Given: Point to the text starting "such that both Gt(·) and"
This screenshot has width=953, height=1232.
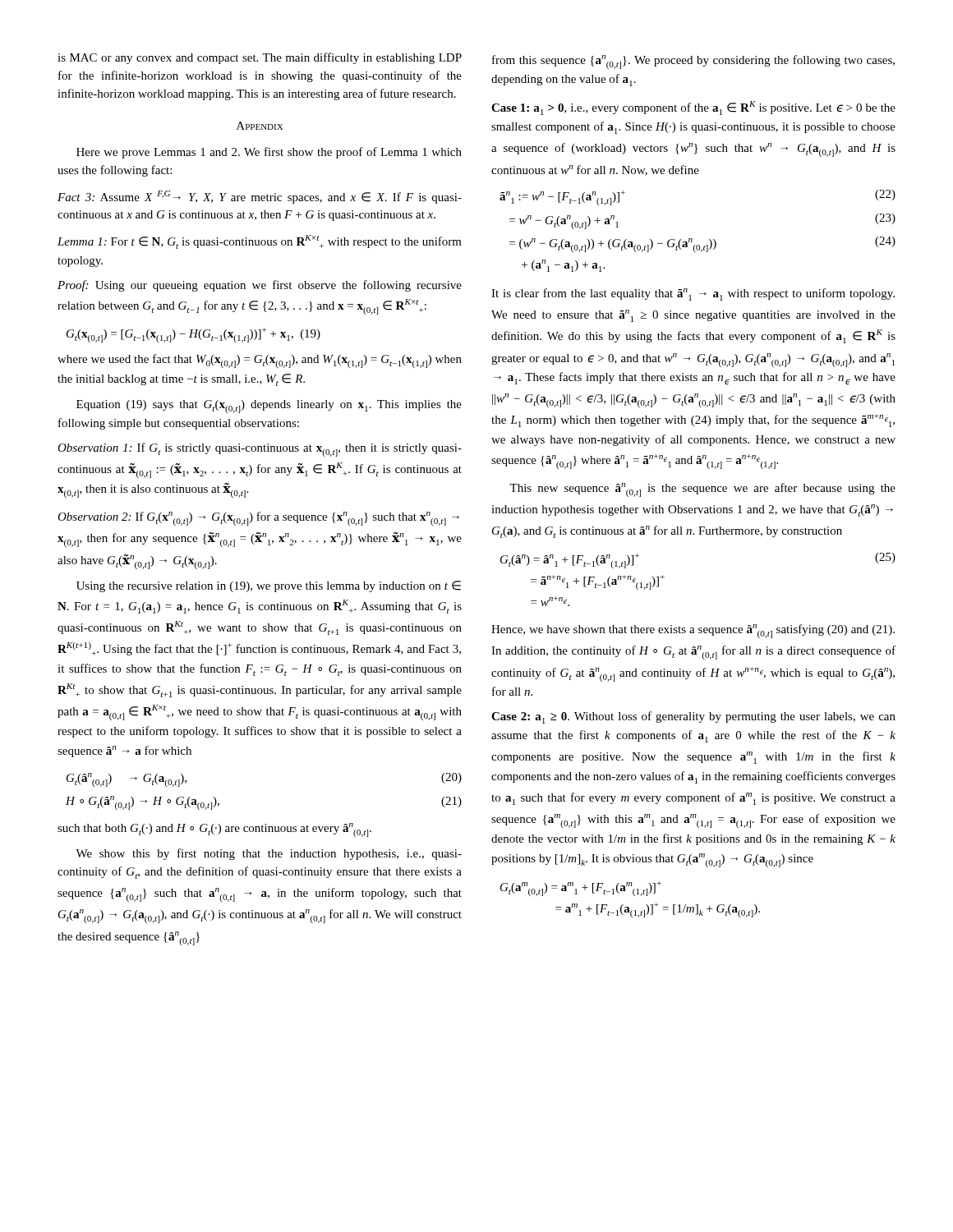Looking at the screenshot, I should [260, 882].
